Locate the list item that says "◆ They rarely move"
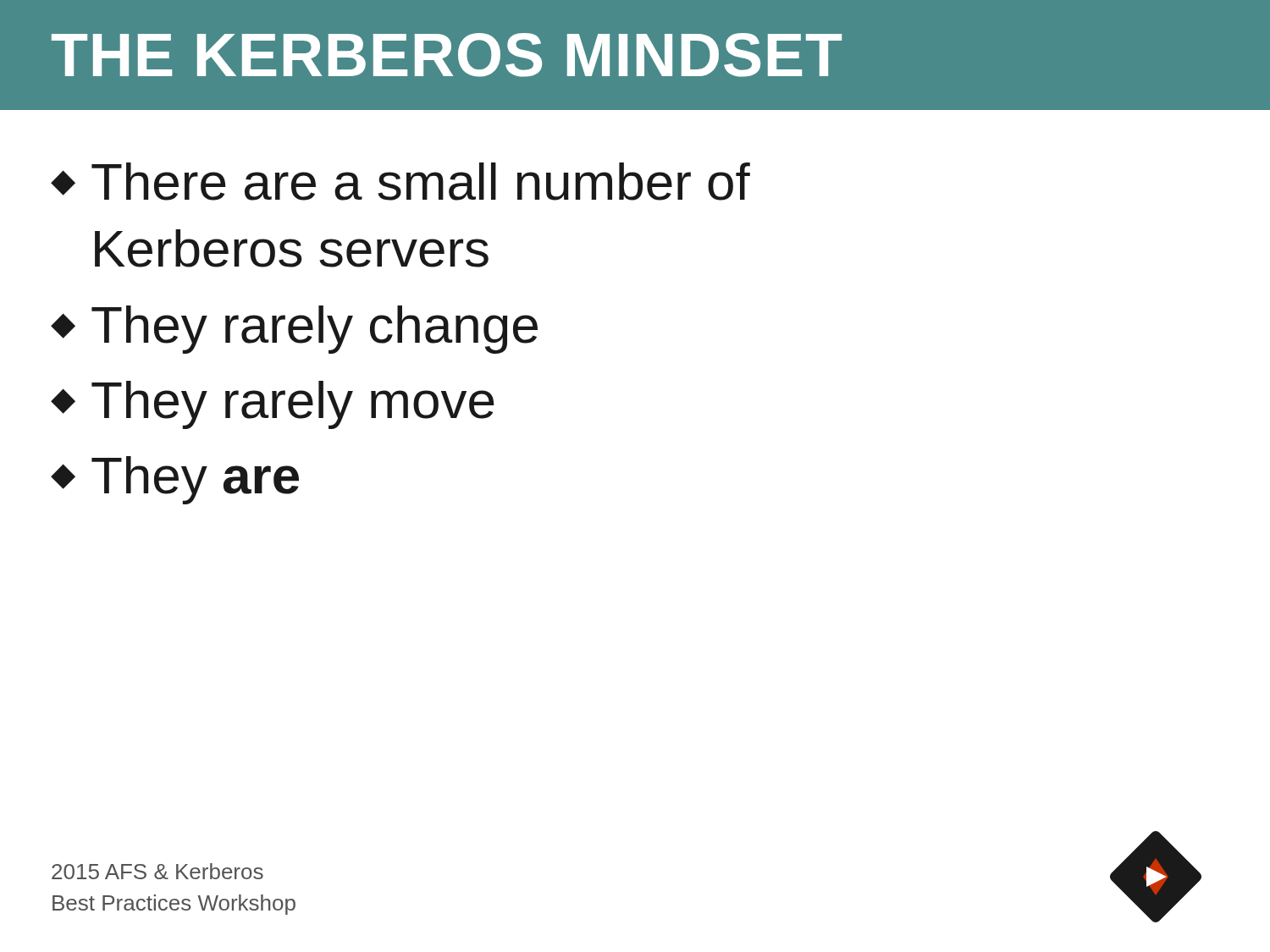 coord(273,400)
